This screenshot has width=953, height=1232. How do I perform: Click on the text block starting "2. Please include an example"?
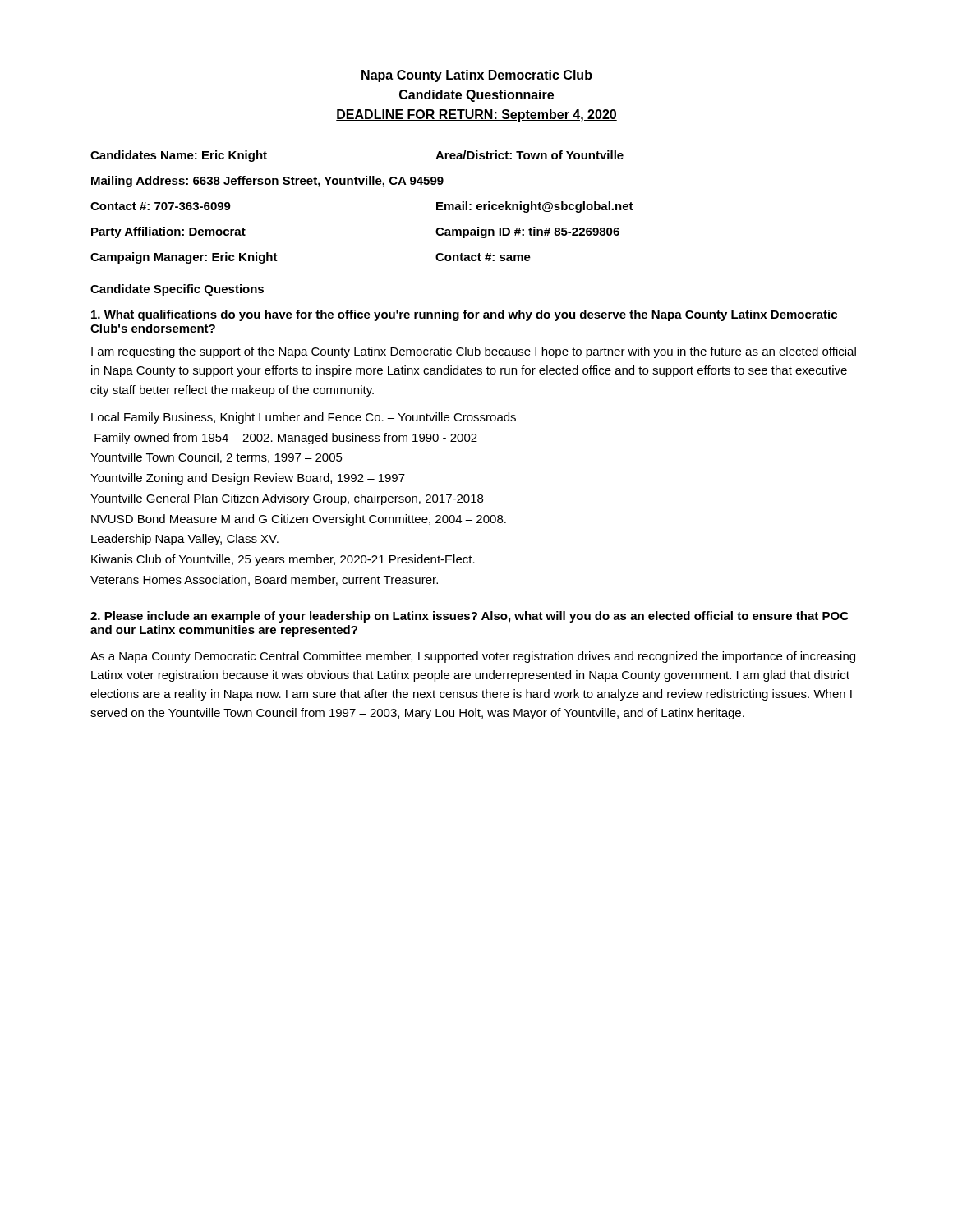(476, 665)
